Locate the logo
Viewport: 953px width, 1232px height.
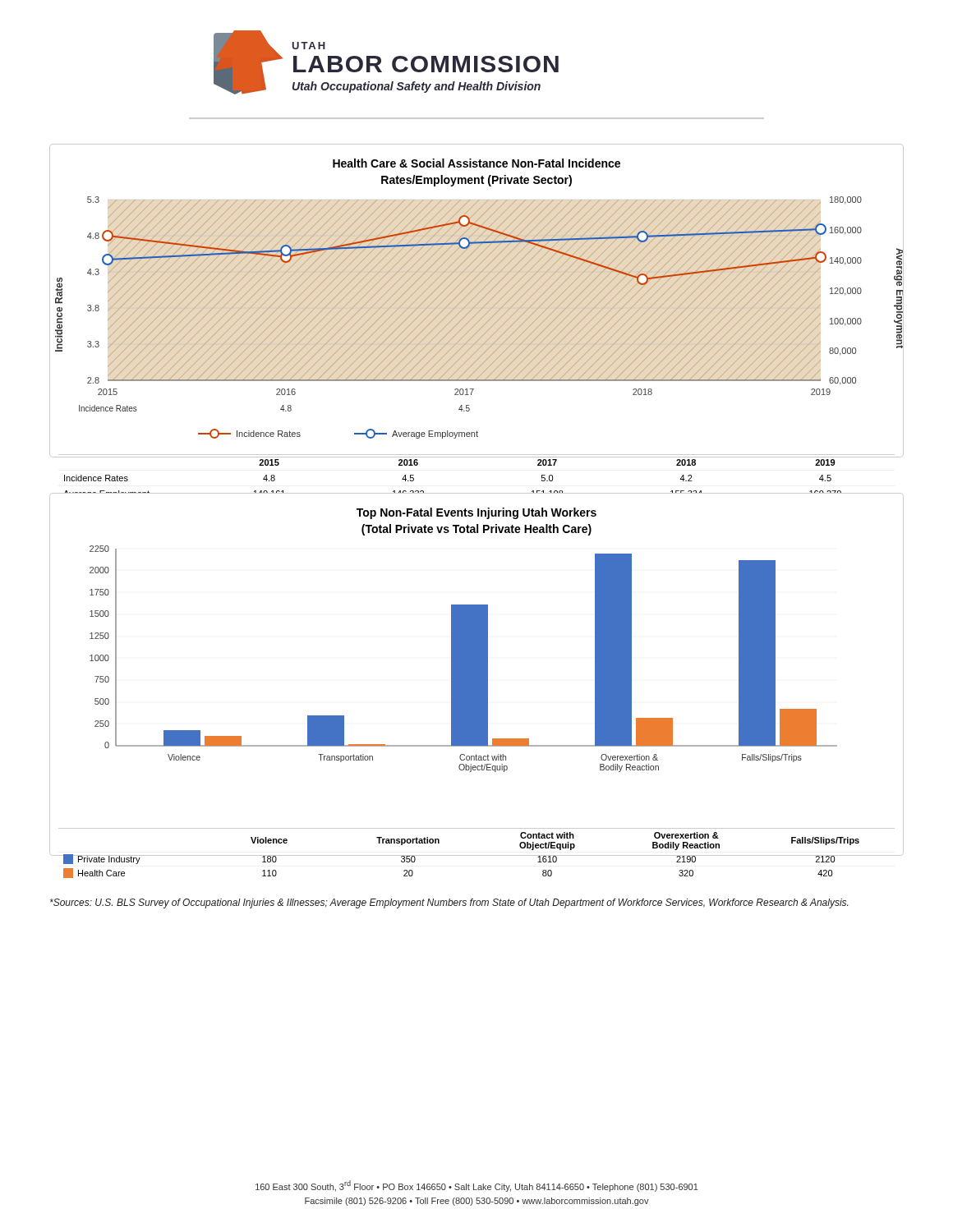point(476,72)
